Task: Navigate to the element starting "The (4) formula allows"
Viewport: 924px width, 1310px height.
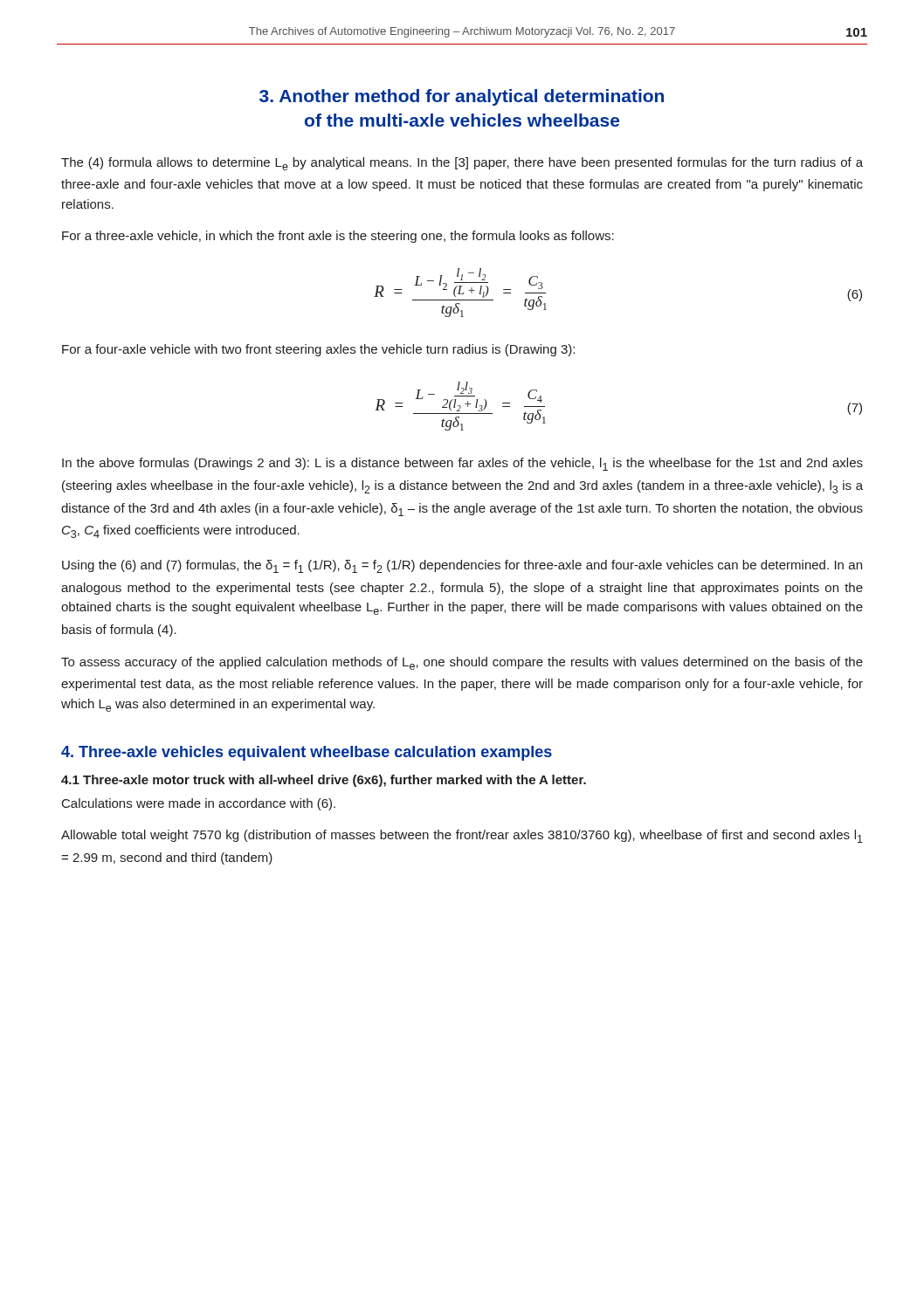Action: tap(462, 183)
